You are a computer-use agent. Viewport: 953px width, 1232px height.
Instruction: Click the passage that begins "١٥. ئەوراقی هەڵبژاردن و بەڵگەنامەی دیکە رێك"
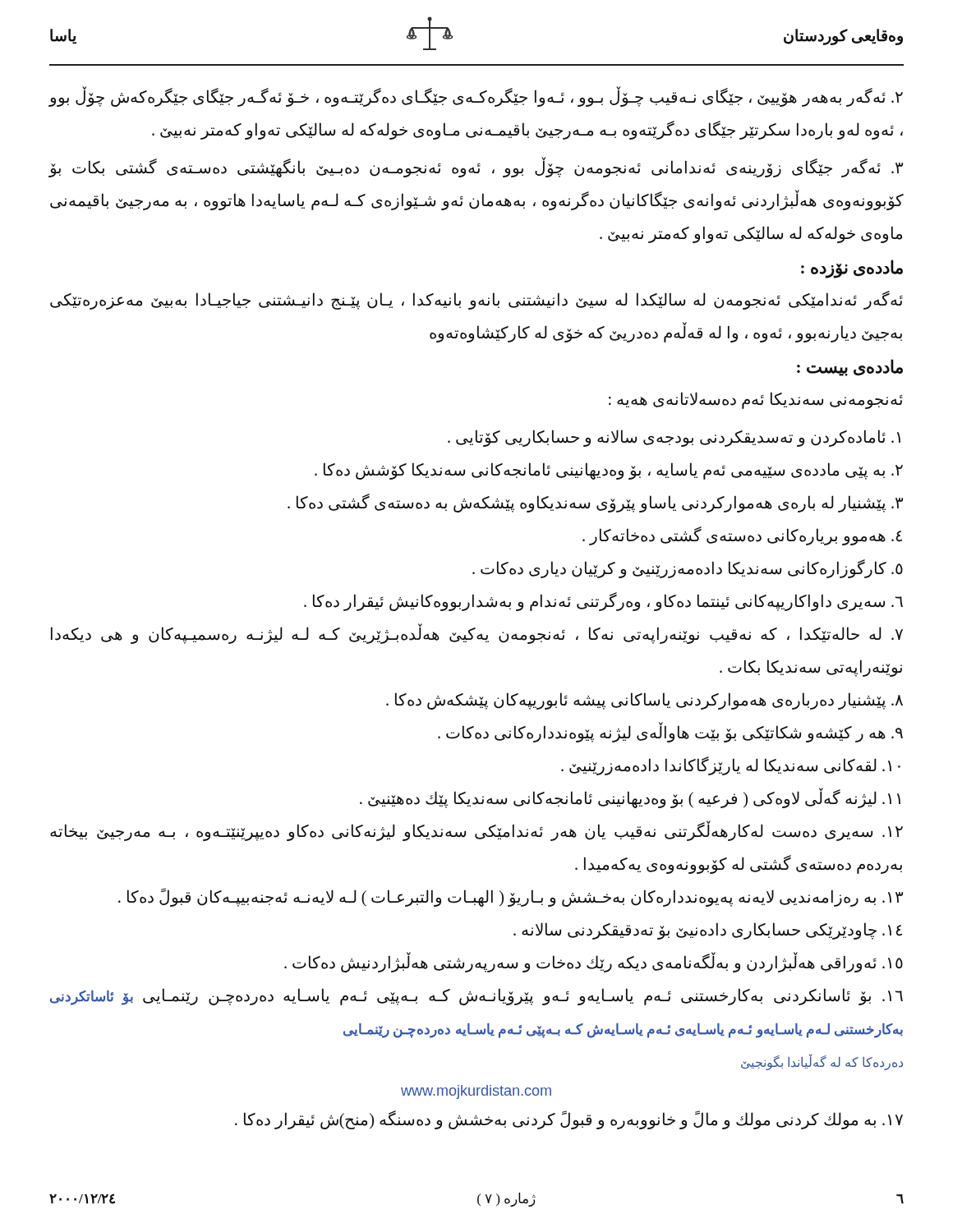click(594, 963)
